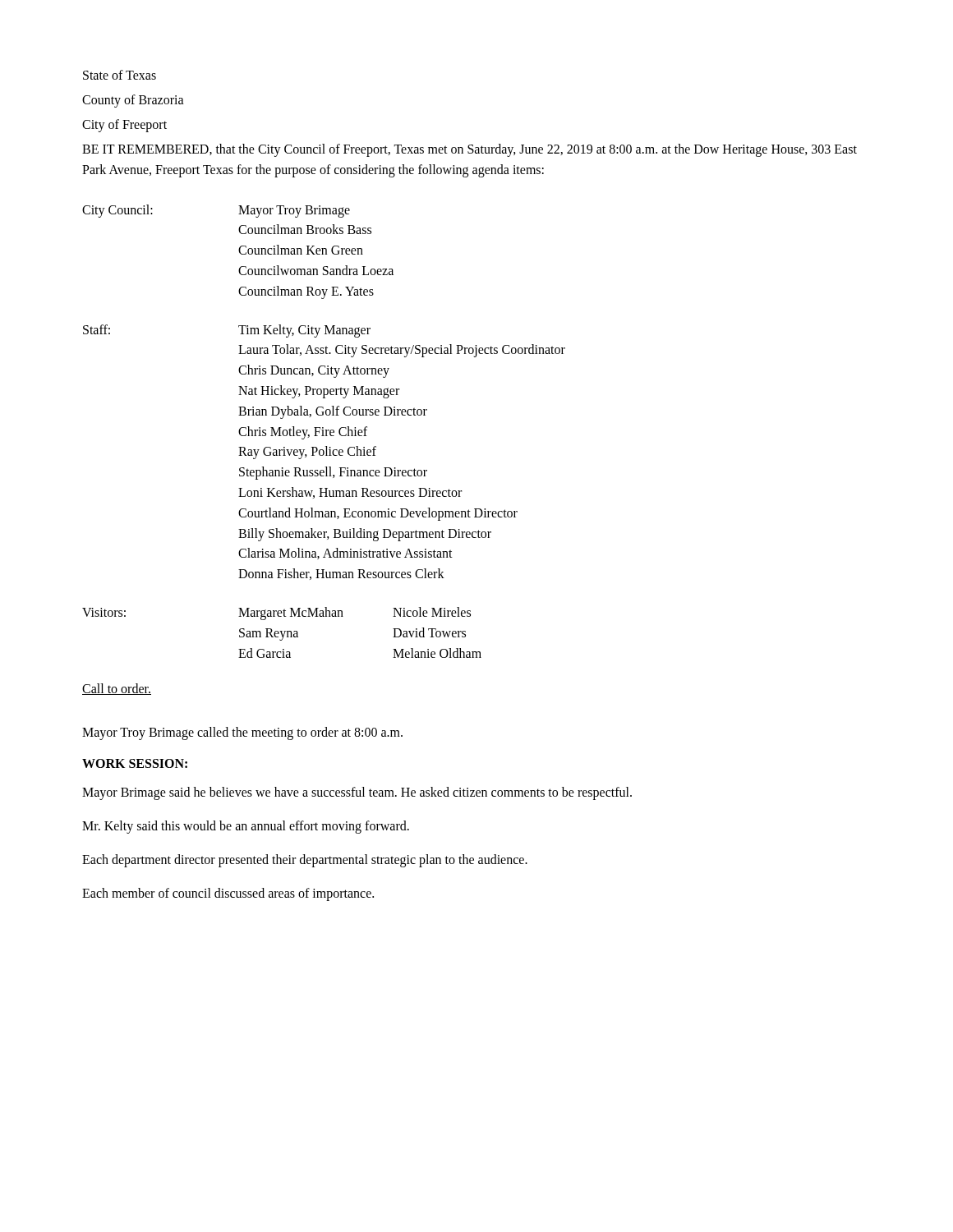Find "Each member of council discussed areas of importance." on this page

(229, 893)
